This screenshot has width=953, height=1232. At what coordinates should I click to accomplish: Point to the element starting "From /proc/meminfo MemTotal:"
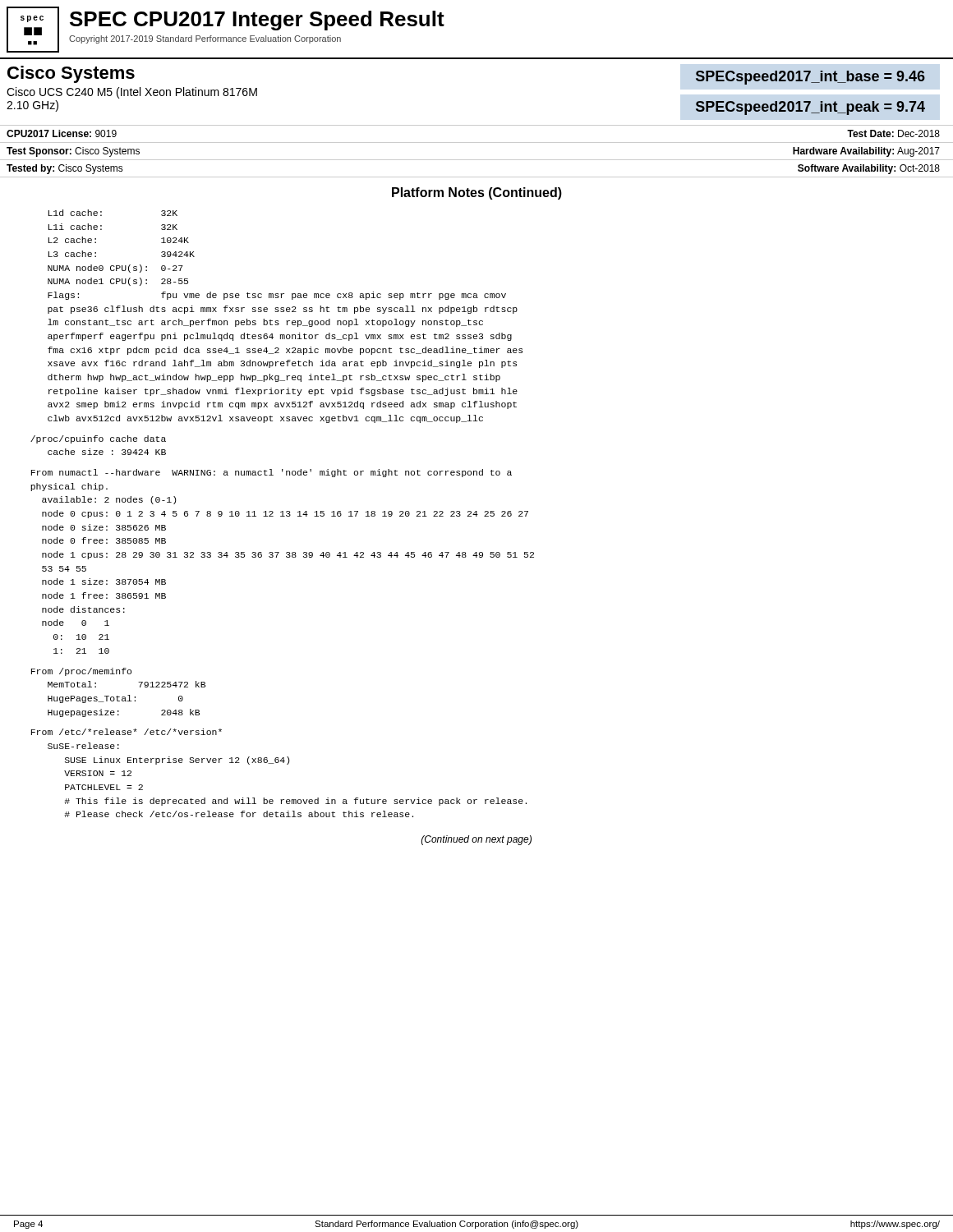coord(81,672)
